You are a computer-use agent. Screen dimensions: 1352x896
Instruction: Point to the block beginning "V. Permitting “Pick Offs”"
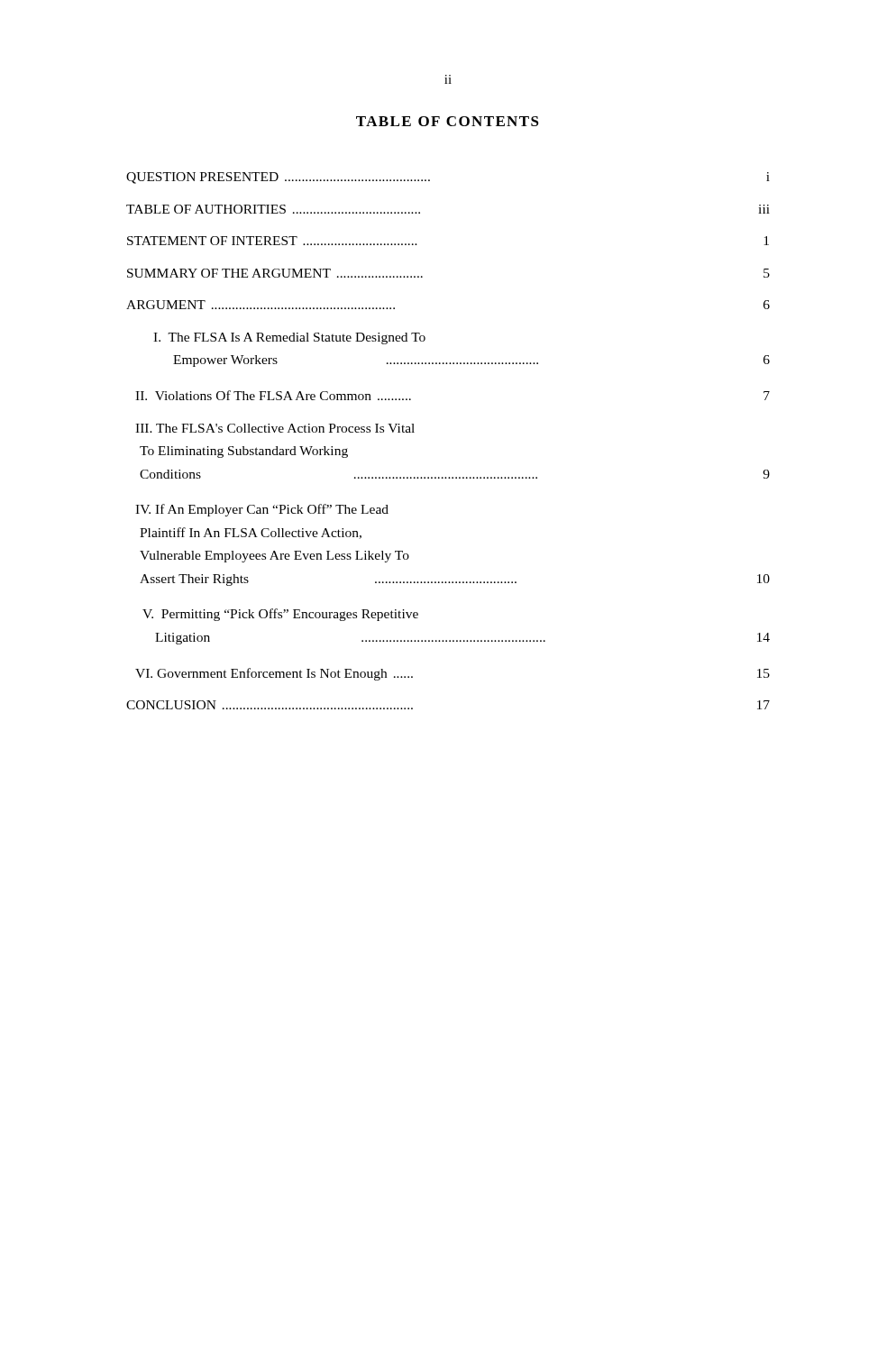[280, 615]
